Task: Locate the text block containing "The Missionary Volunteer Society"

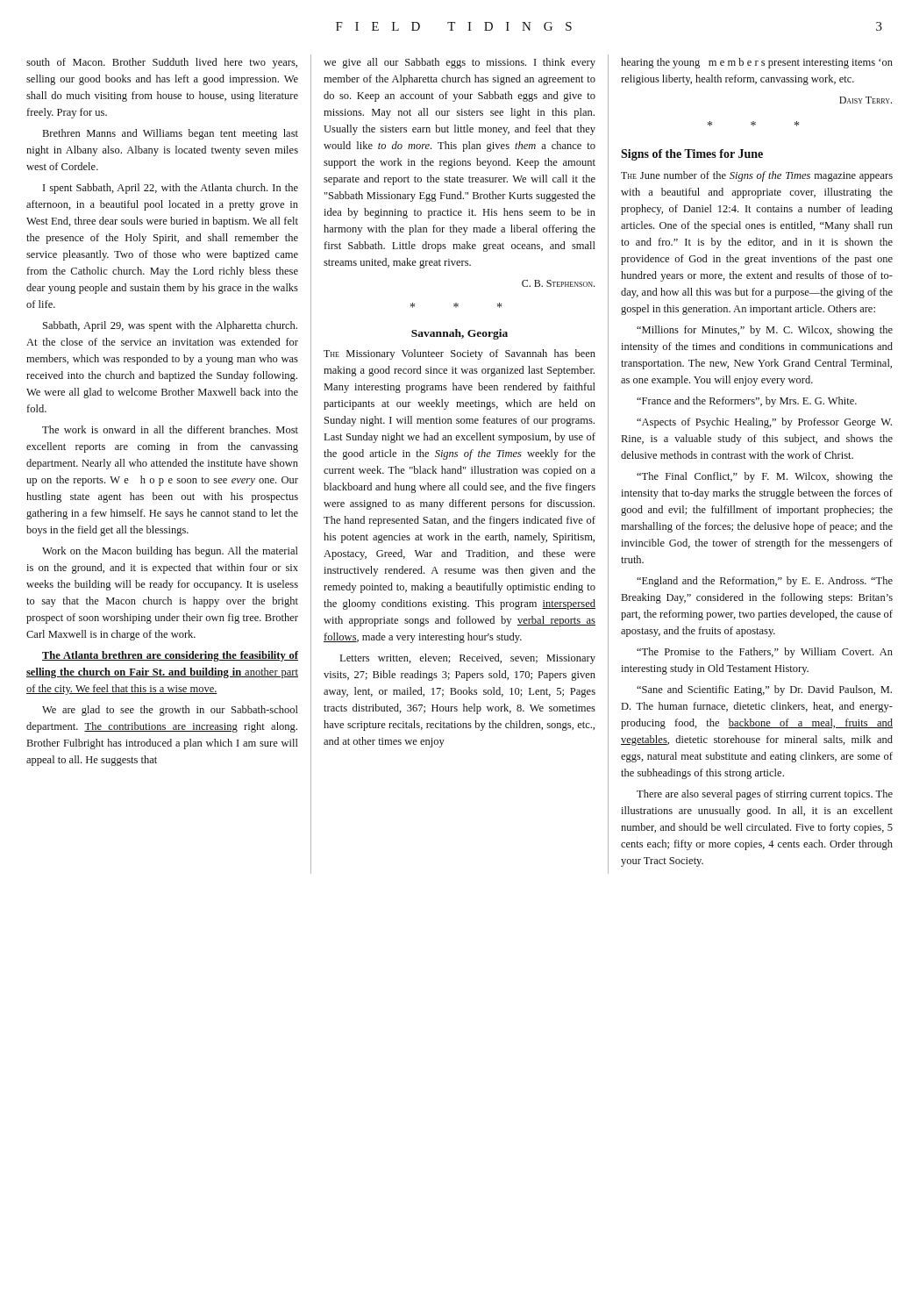Action: (460, 548)
